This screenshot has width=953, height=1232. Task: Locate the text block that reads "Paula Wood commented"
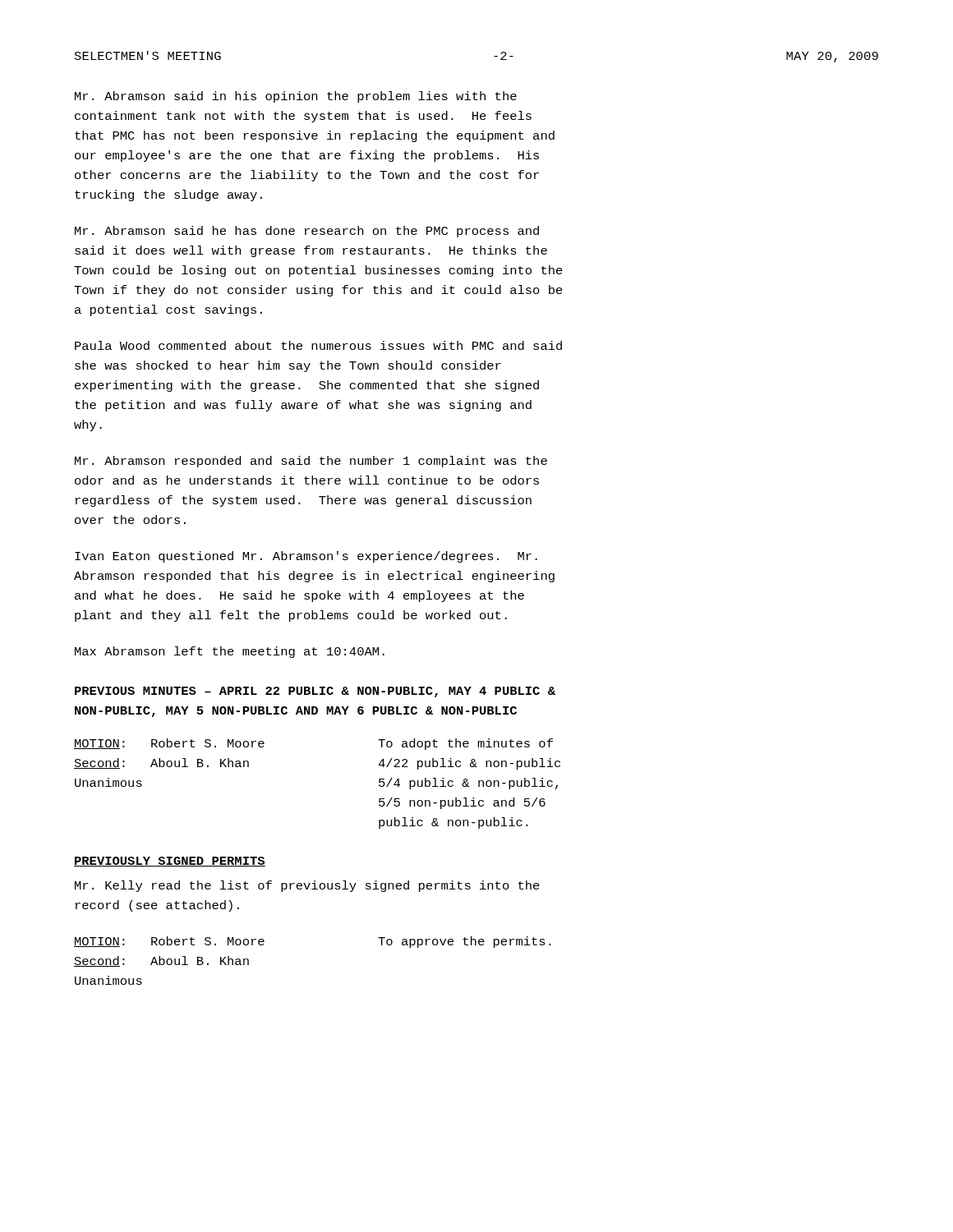click(x=318, y=386)
